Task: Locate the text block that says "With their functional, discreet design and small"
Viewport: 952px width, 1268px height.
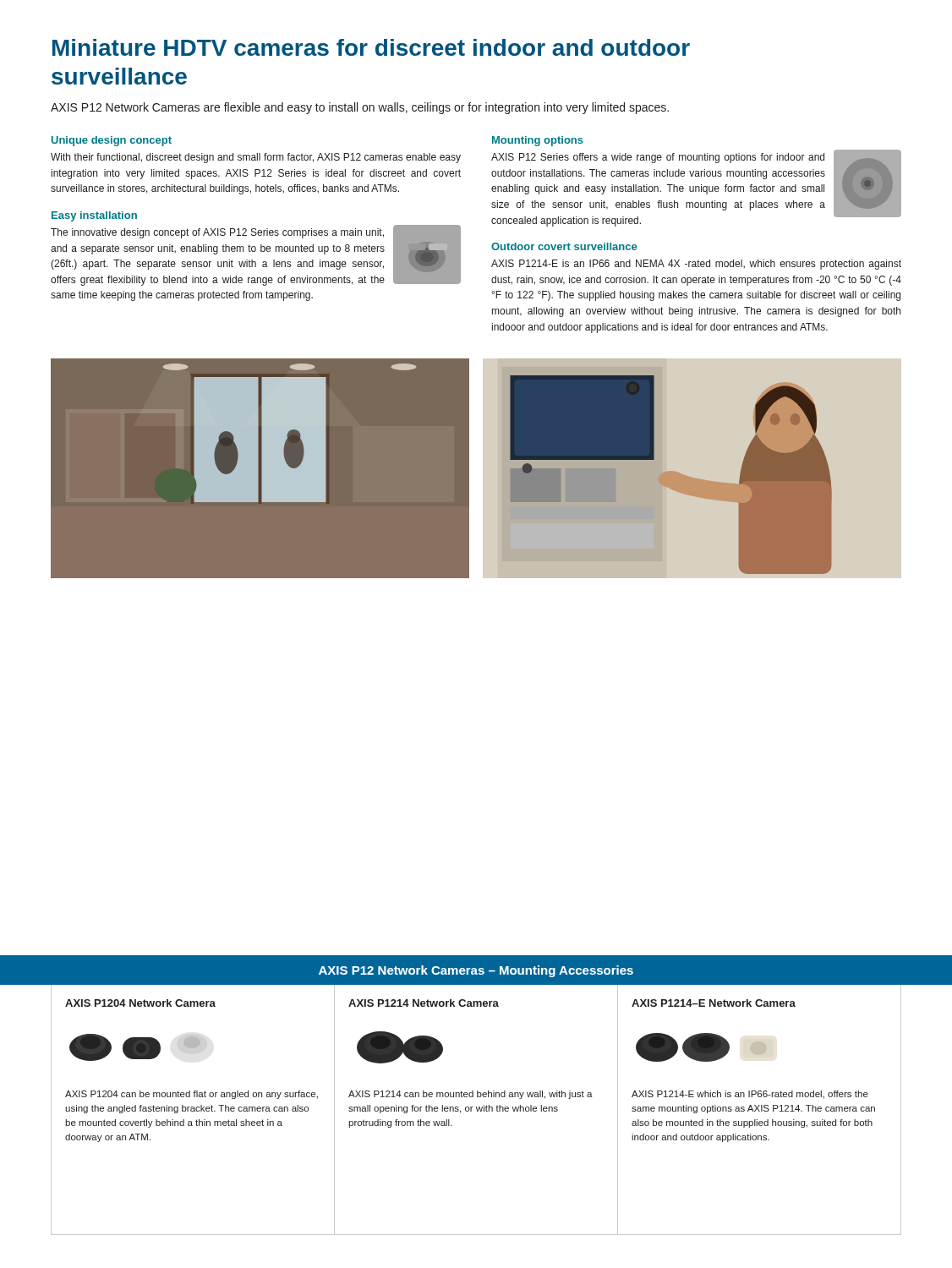Action: click(256, 173)
